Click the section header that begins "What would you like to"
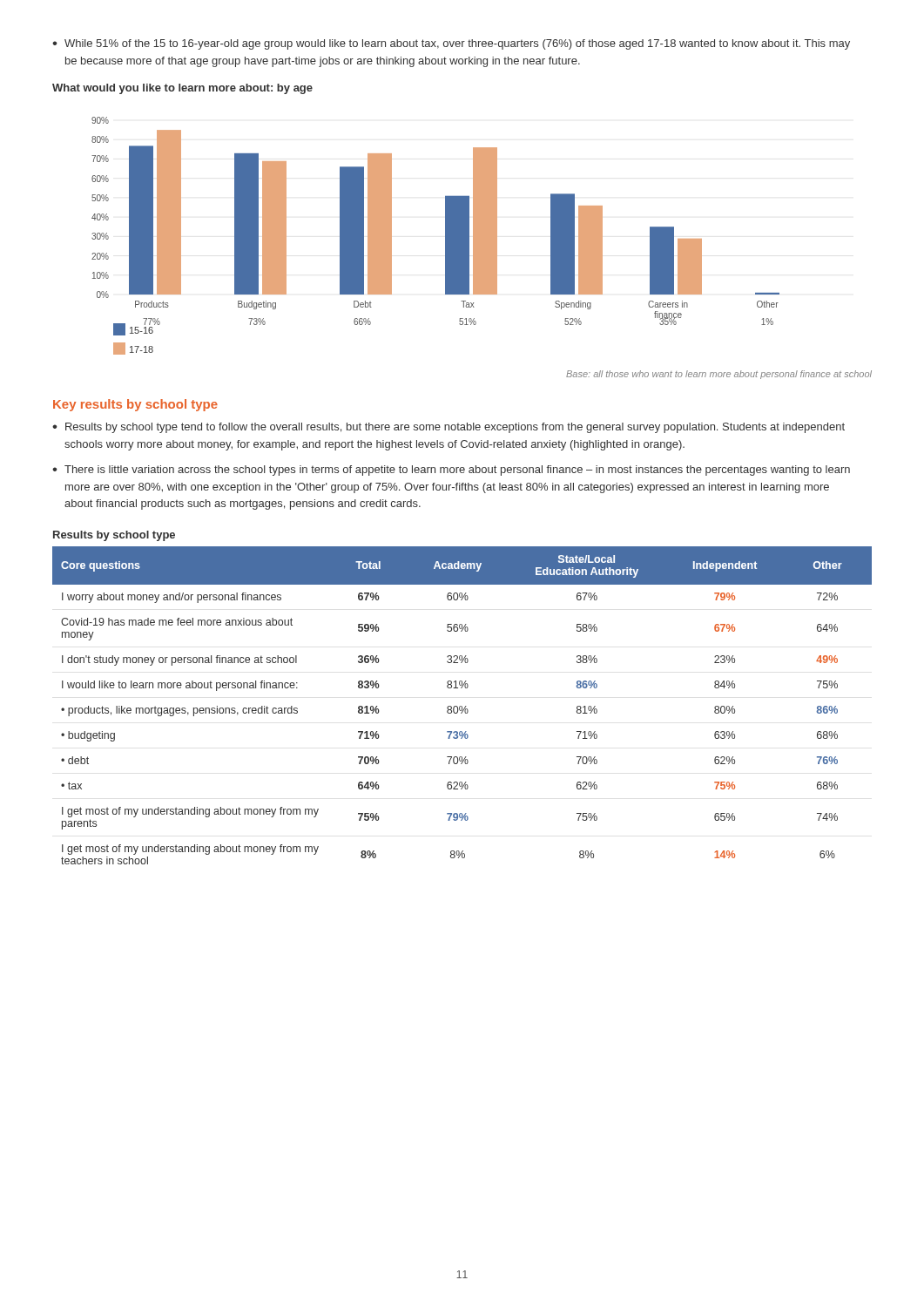 pos(182,88)
